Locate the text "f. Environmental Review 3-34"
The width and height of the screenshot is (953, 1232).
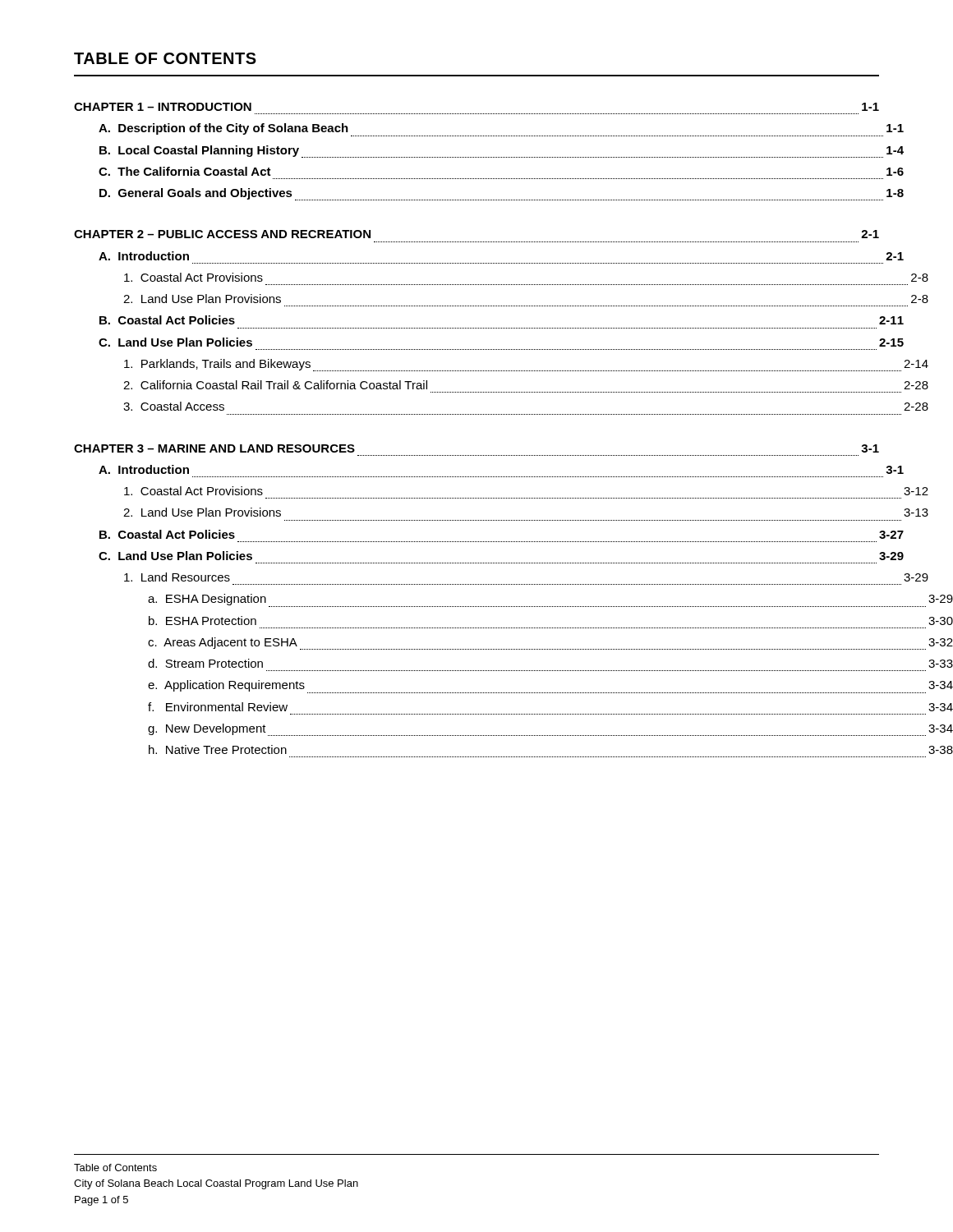[x=550, y=707]
